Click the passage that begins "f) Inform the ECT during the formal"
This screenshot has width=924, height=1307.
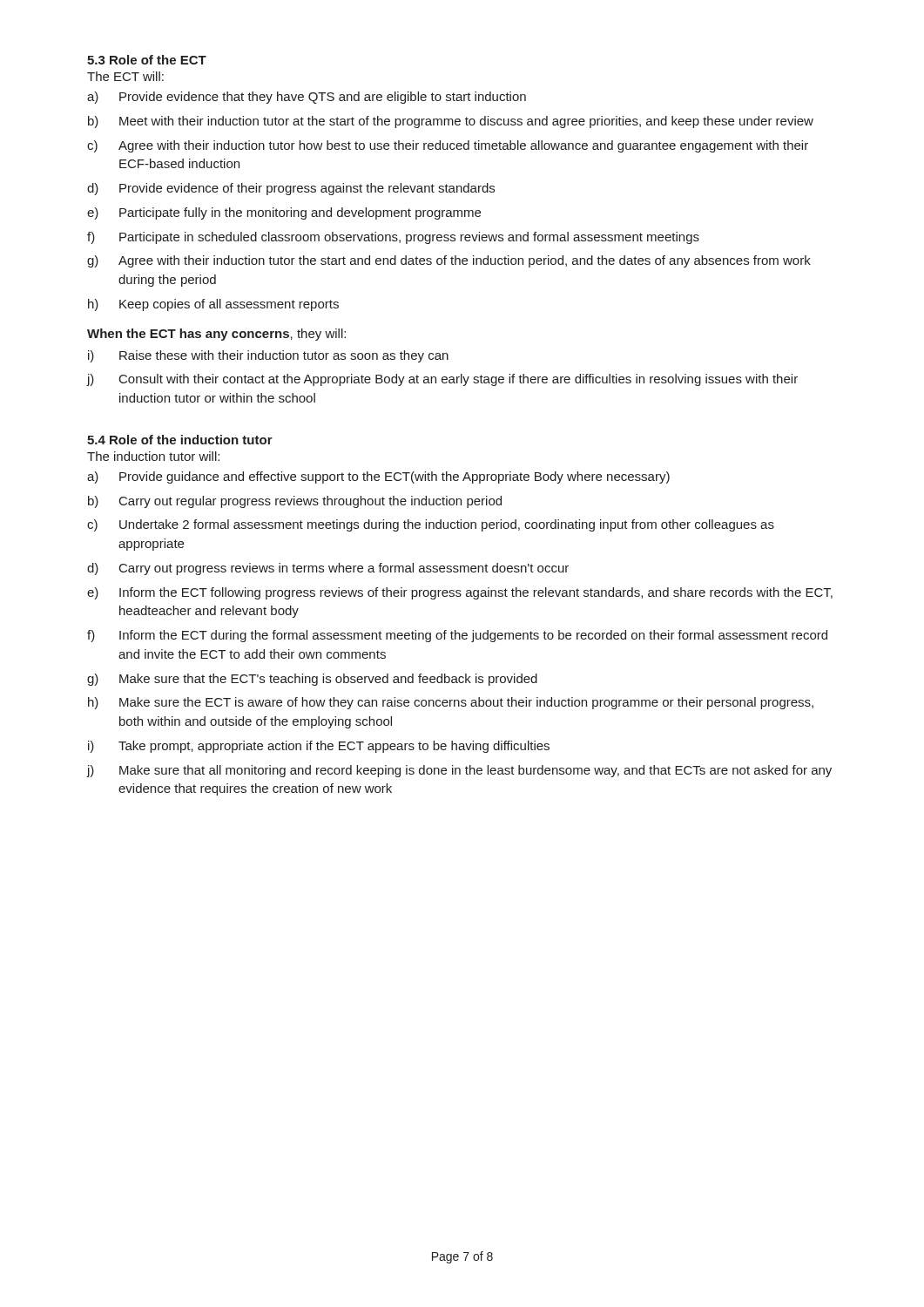pyautogui.click(x=462, y=645)
